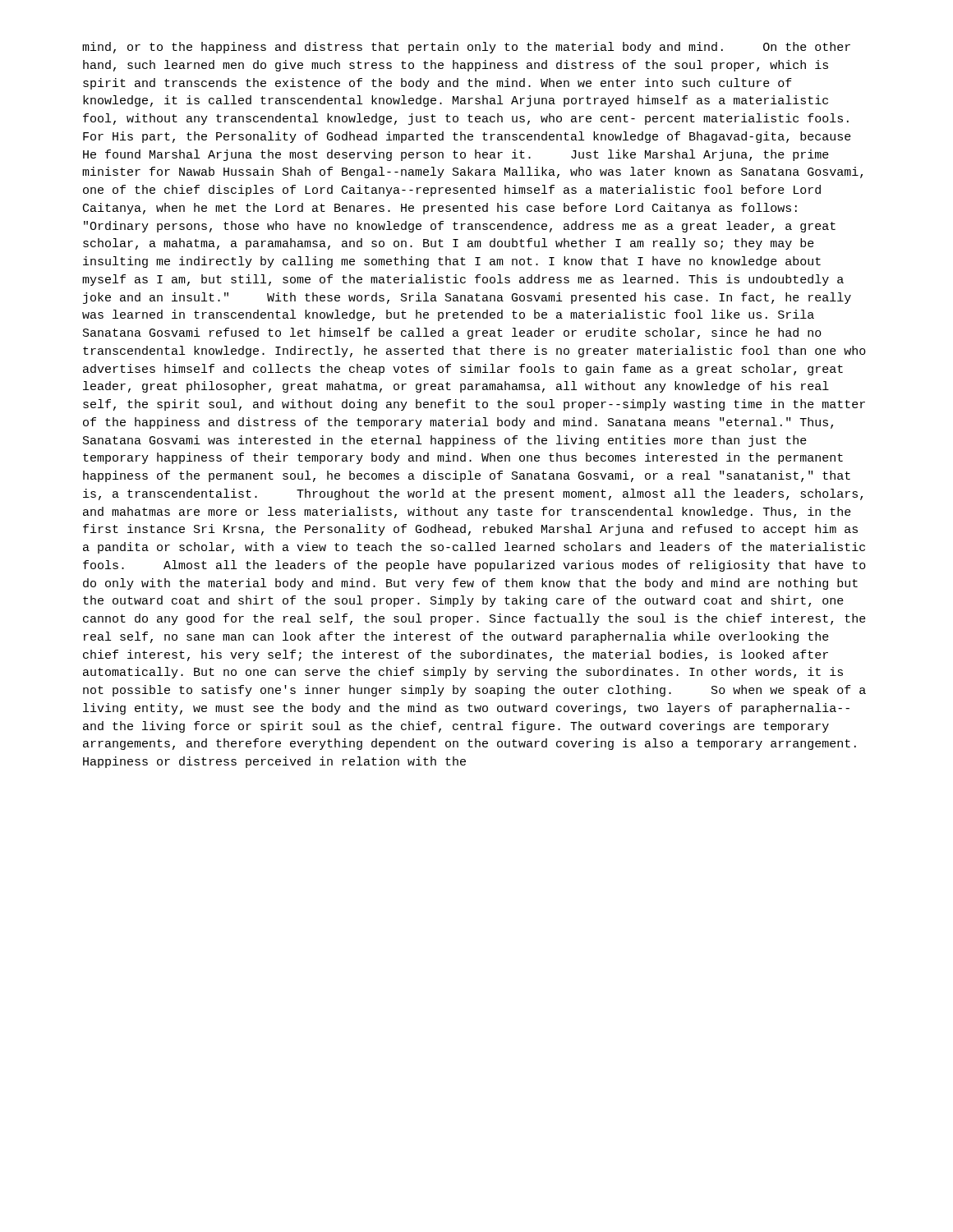Click on the text block that says "mind, or to the"

[x=474, y=405]
